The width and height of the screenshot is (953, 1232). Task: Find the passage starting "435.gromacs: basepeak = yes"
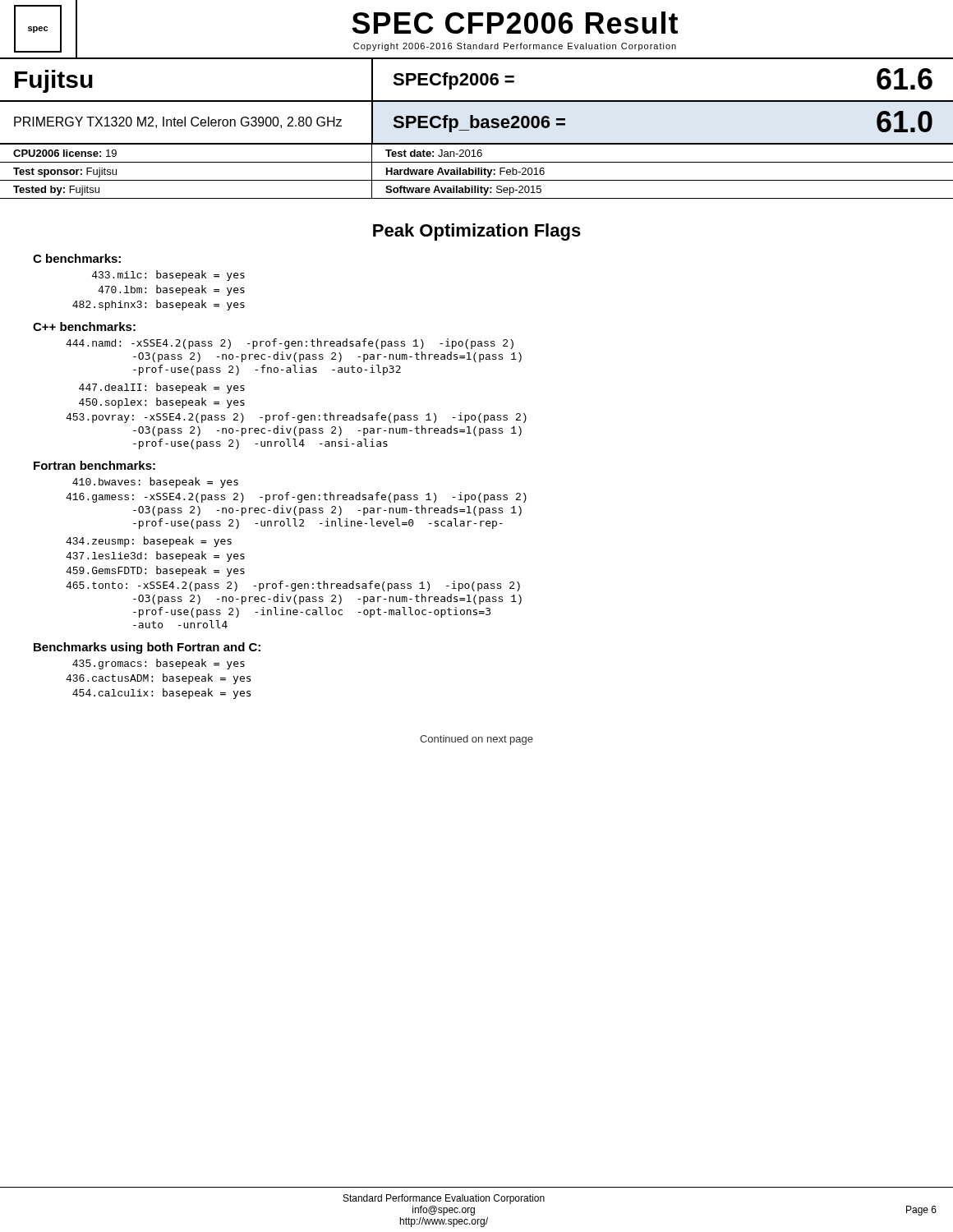tap(159, 664)
